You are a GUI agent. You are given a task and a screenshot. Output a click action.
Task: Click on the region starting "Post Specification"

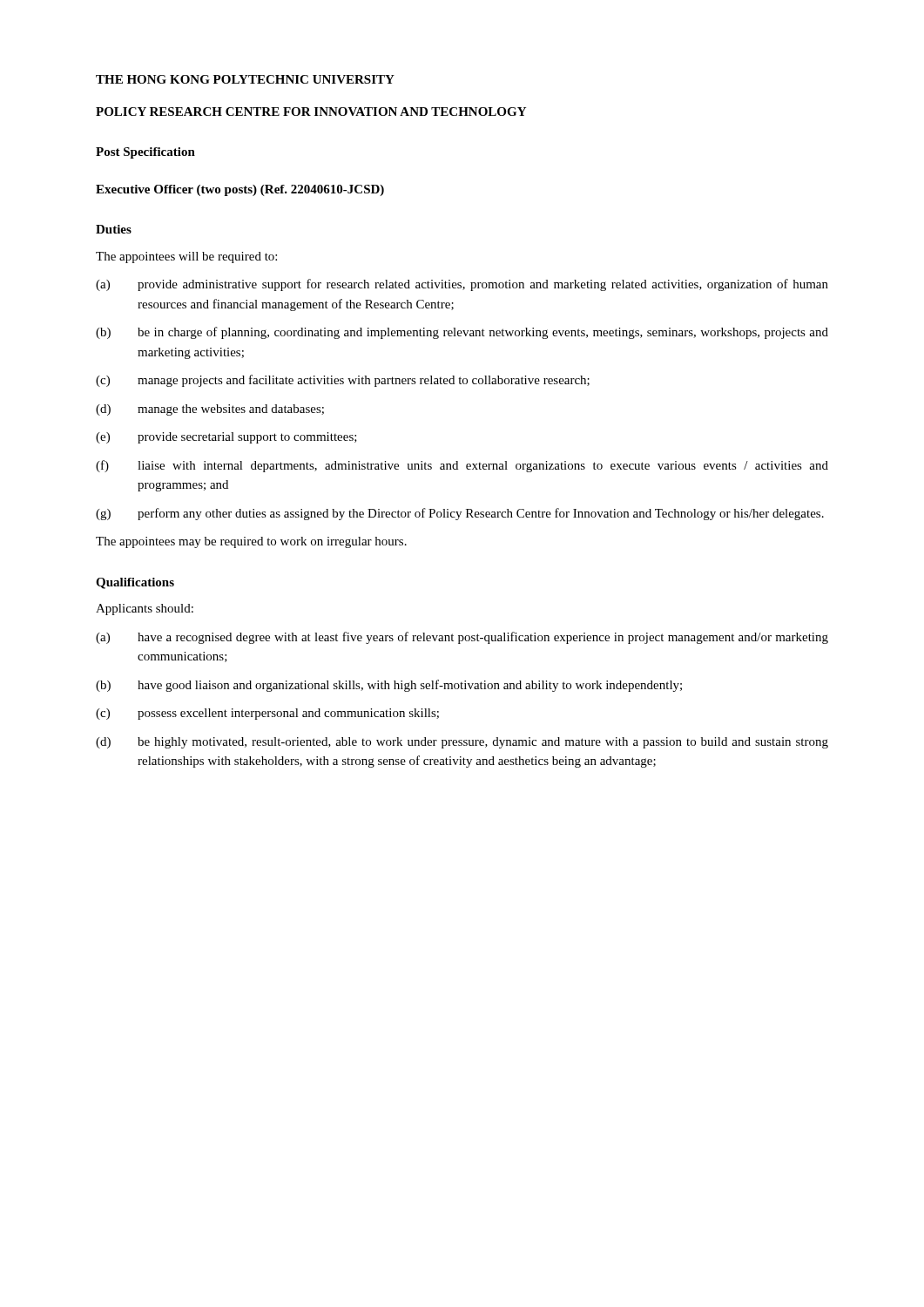pyautogui.click(x=145, y=152)
